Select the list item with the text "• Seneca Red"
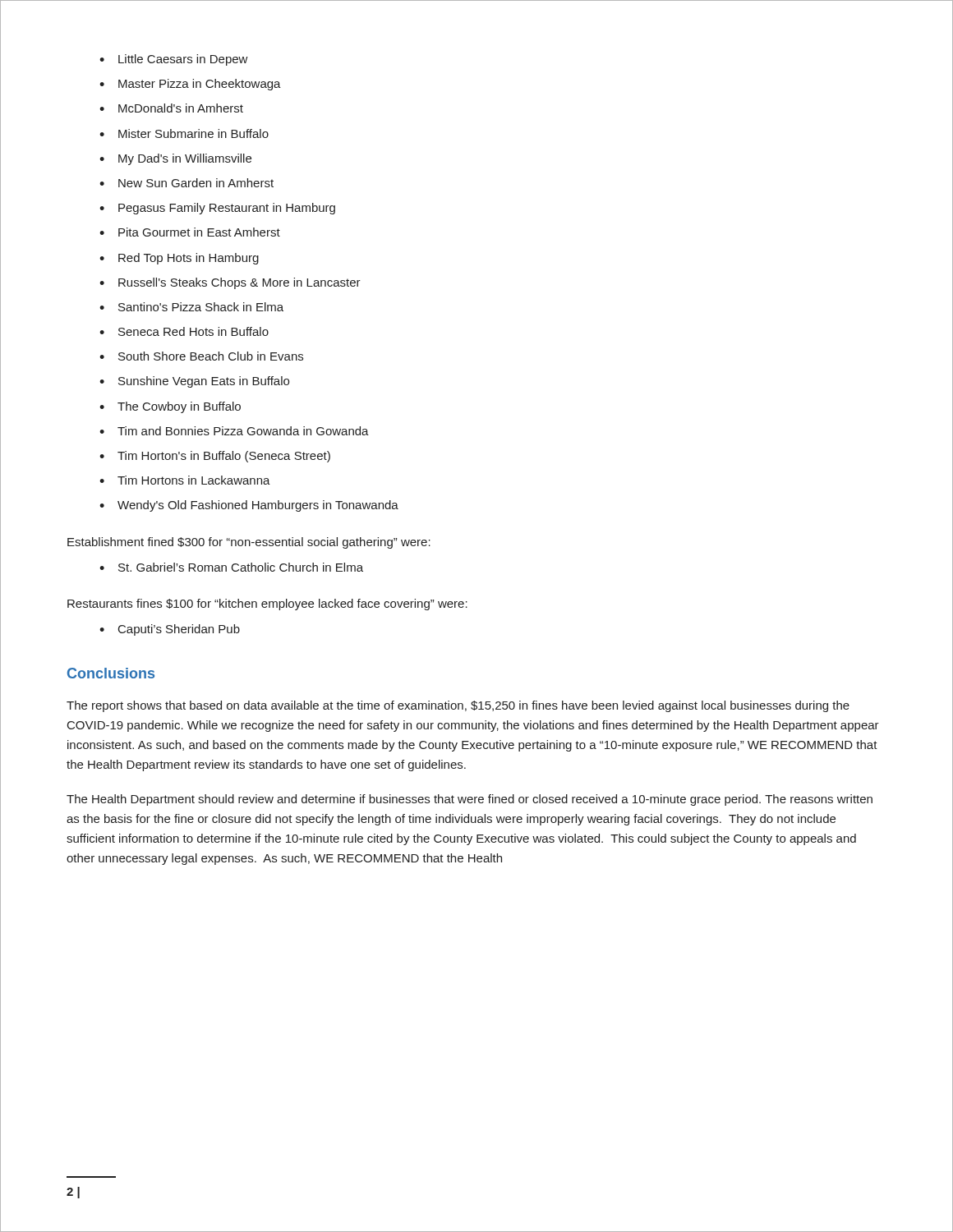The height and width of the screenshot is (1232, 953). [x=184, y=331]
